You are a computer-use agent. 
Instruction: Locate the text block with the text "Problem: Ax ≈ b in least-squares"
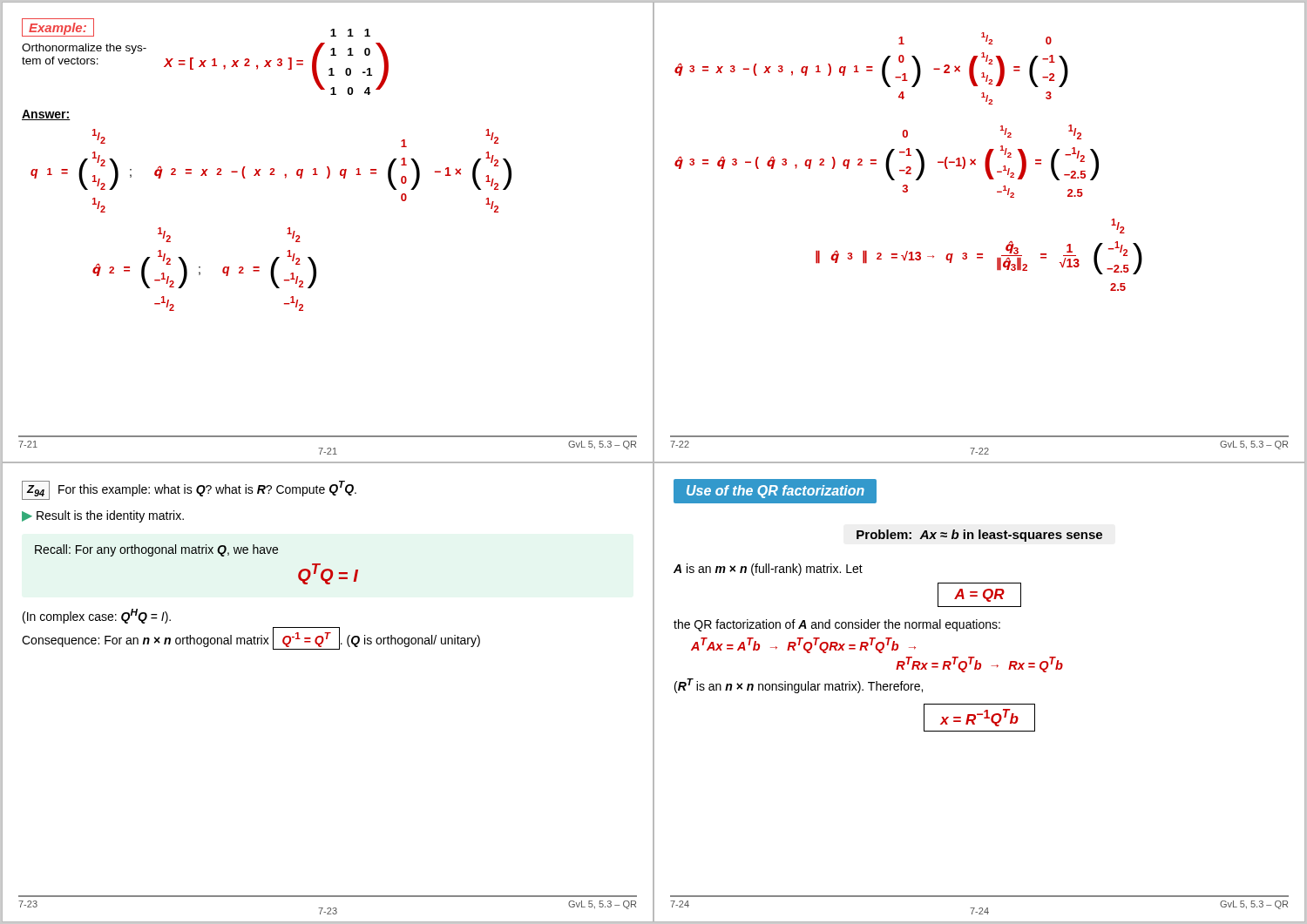click(979, 534)
